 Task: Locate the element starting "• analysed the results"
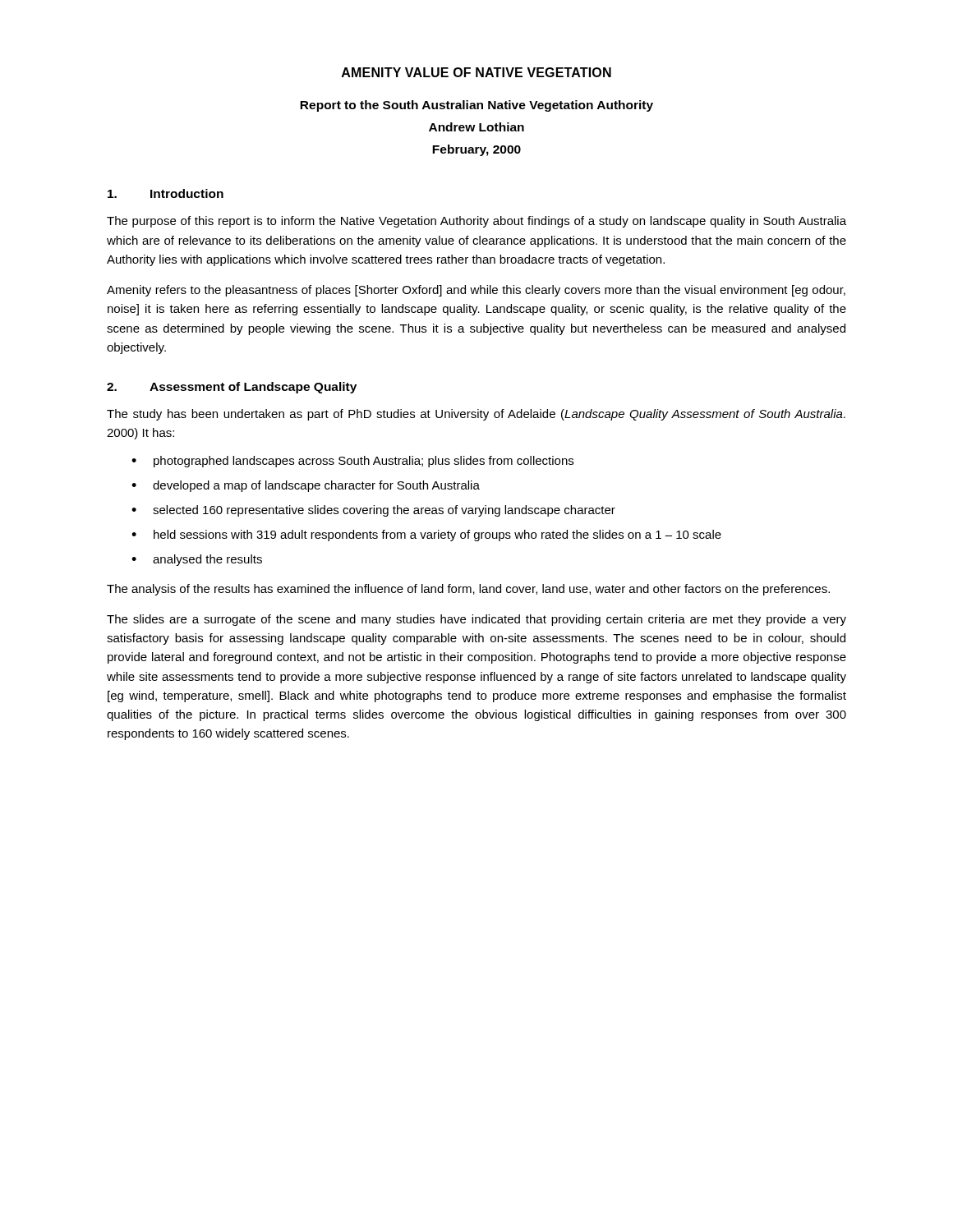pos(197,560)
